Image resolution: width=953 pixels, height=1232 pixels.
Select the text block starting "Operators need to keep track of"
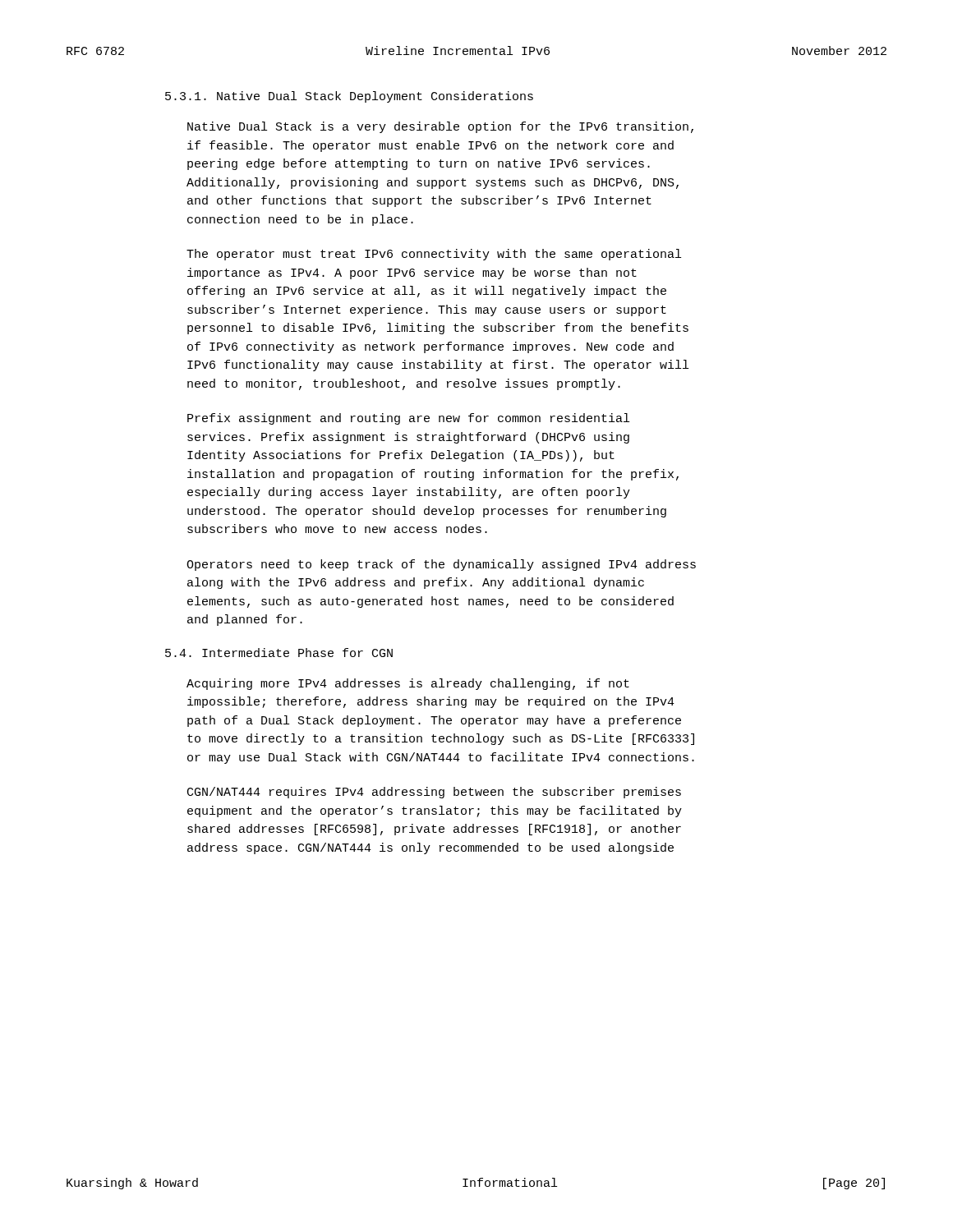[431, 593]
